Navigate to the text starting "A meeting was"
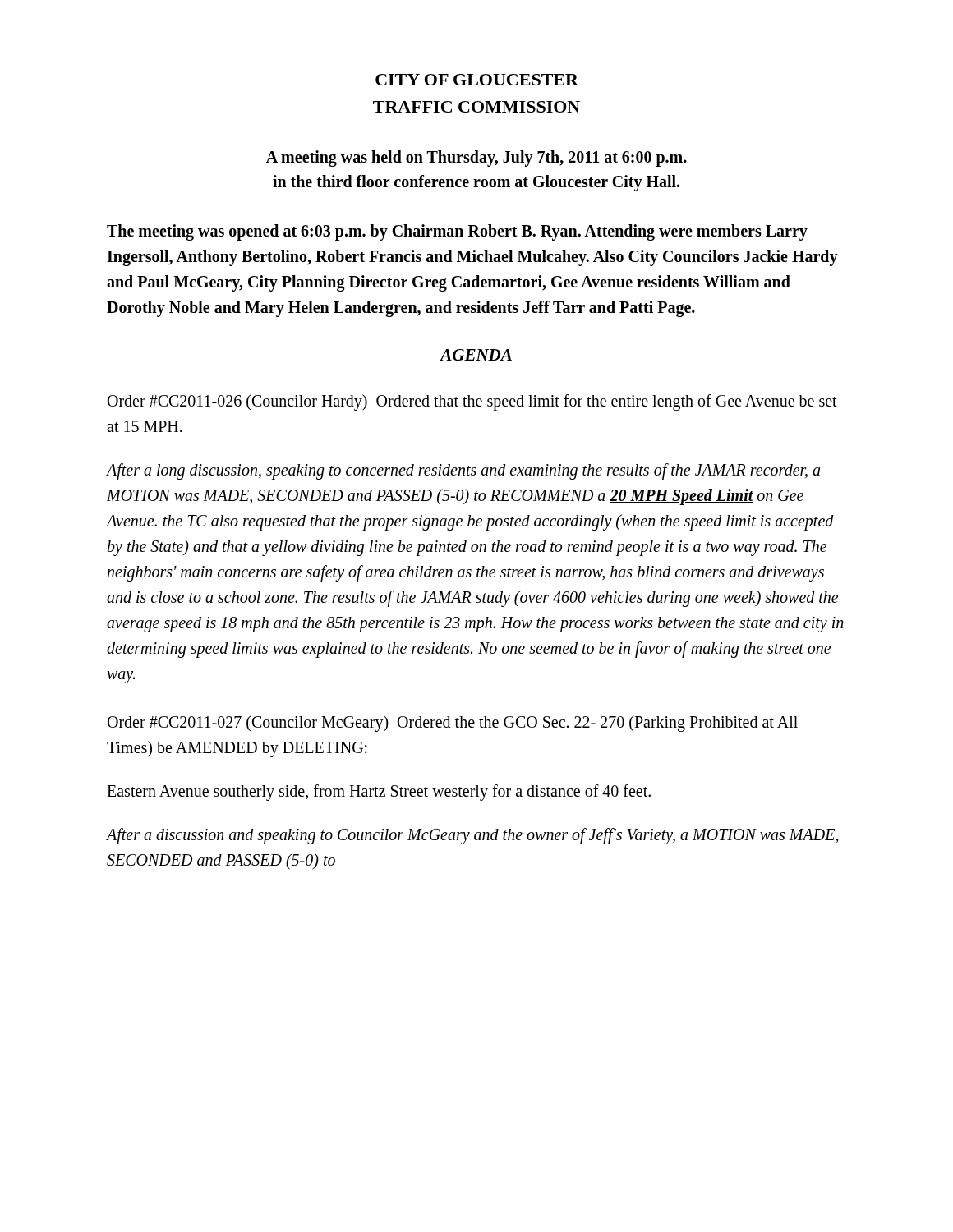The height and width of the screenshot is (1232, 953). click(x=476, y=169)
